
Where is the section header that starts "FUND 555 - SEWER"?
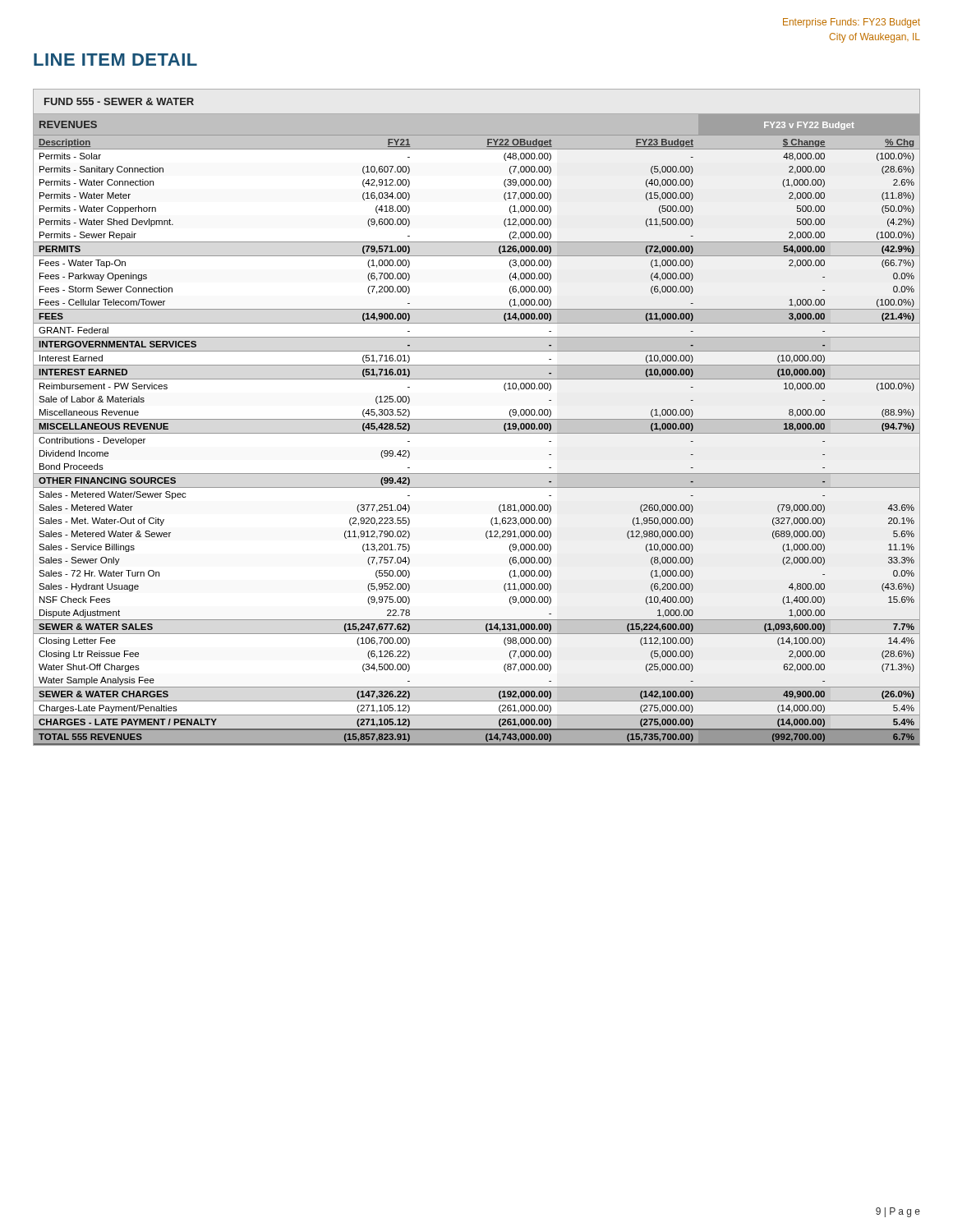coord(119,101)
